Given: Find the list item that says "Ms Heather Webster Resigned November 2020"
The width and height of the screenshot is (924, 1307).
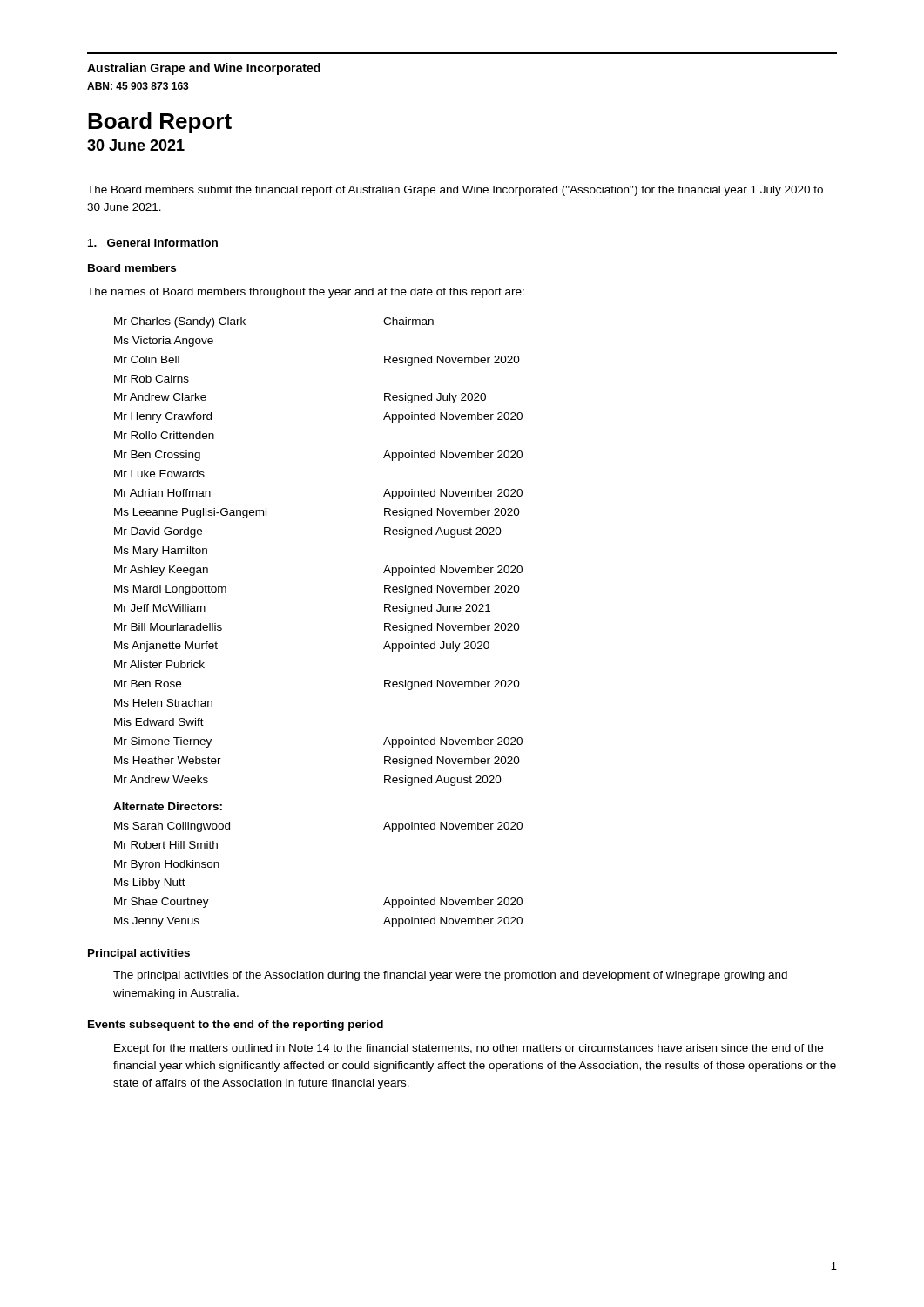Looking at the screenshot, I should point(167,761).
